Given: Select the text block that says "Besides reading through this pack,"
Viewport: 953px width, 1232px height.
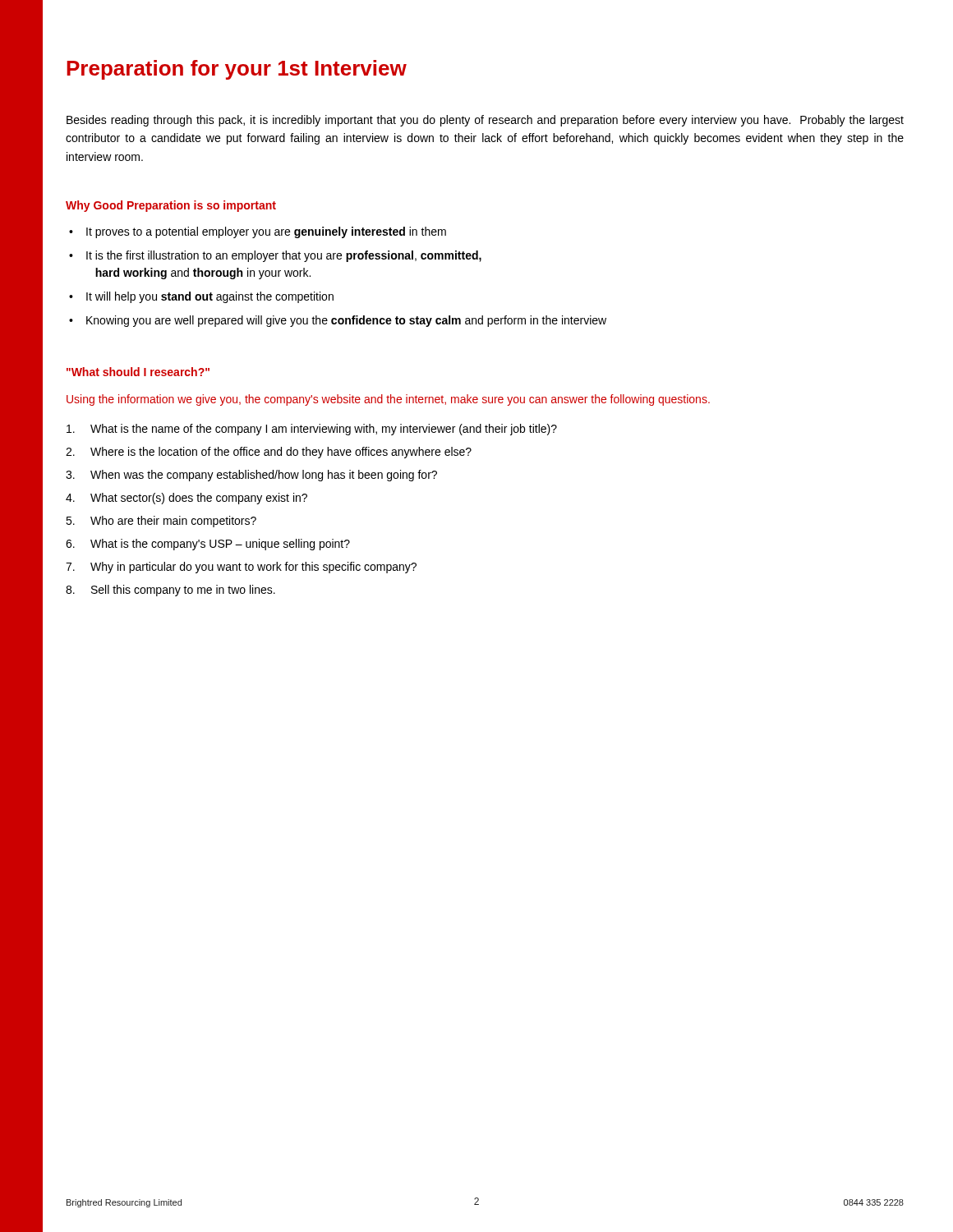Looking at the screenshot, I should (485, 138).
